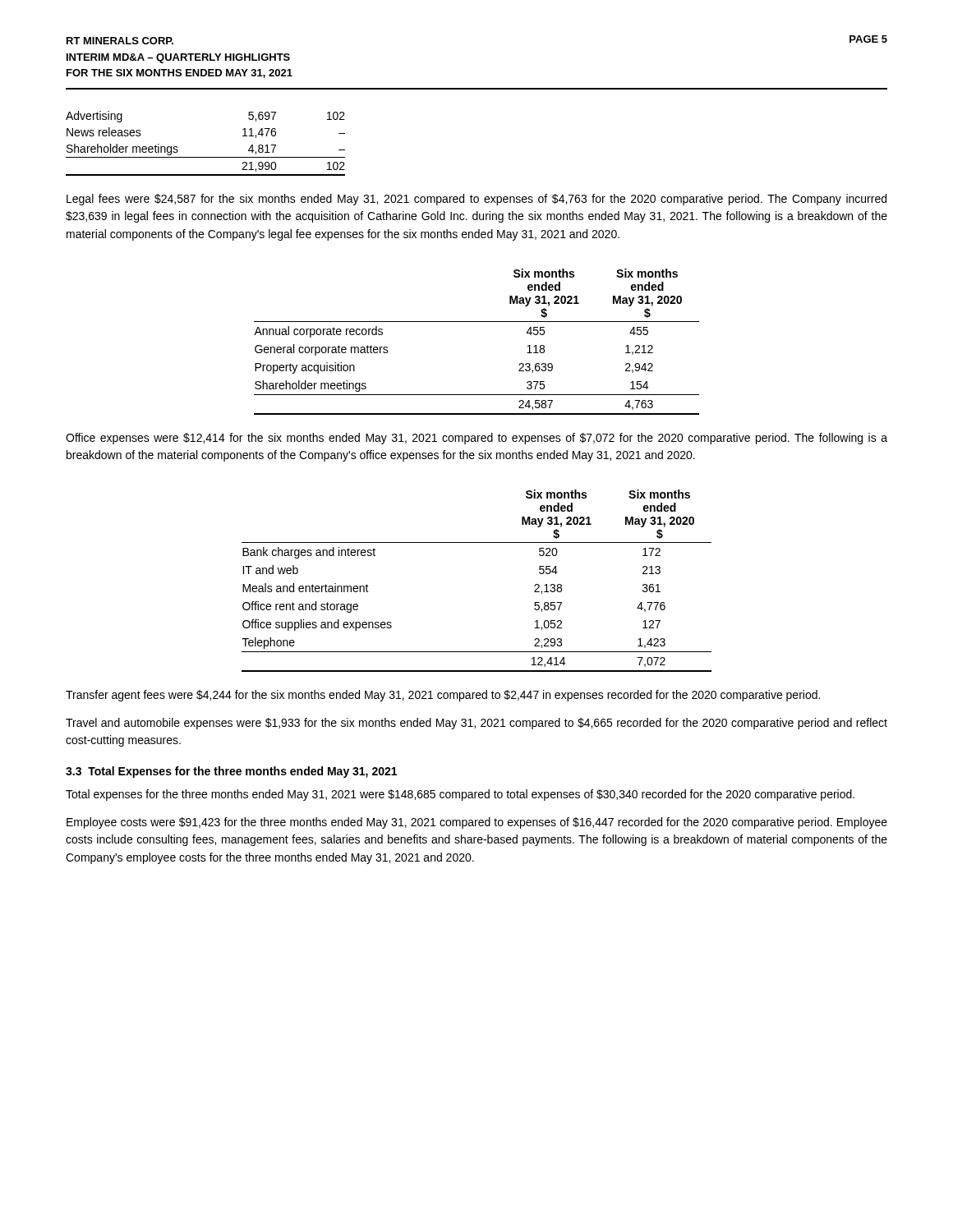Select the text block with the text "Total expenses for the three months"
This screenshot has width=953, height=1232.
[461, 794]
